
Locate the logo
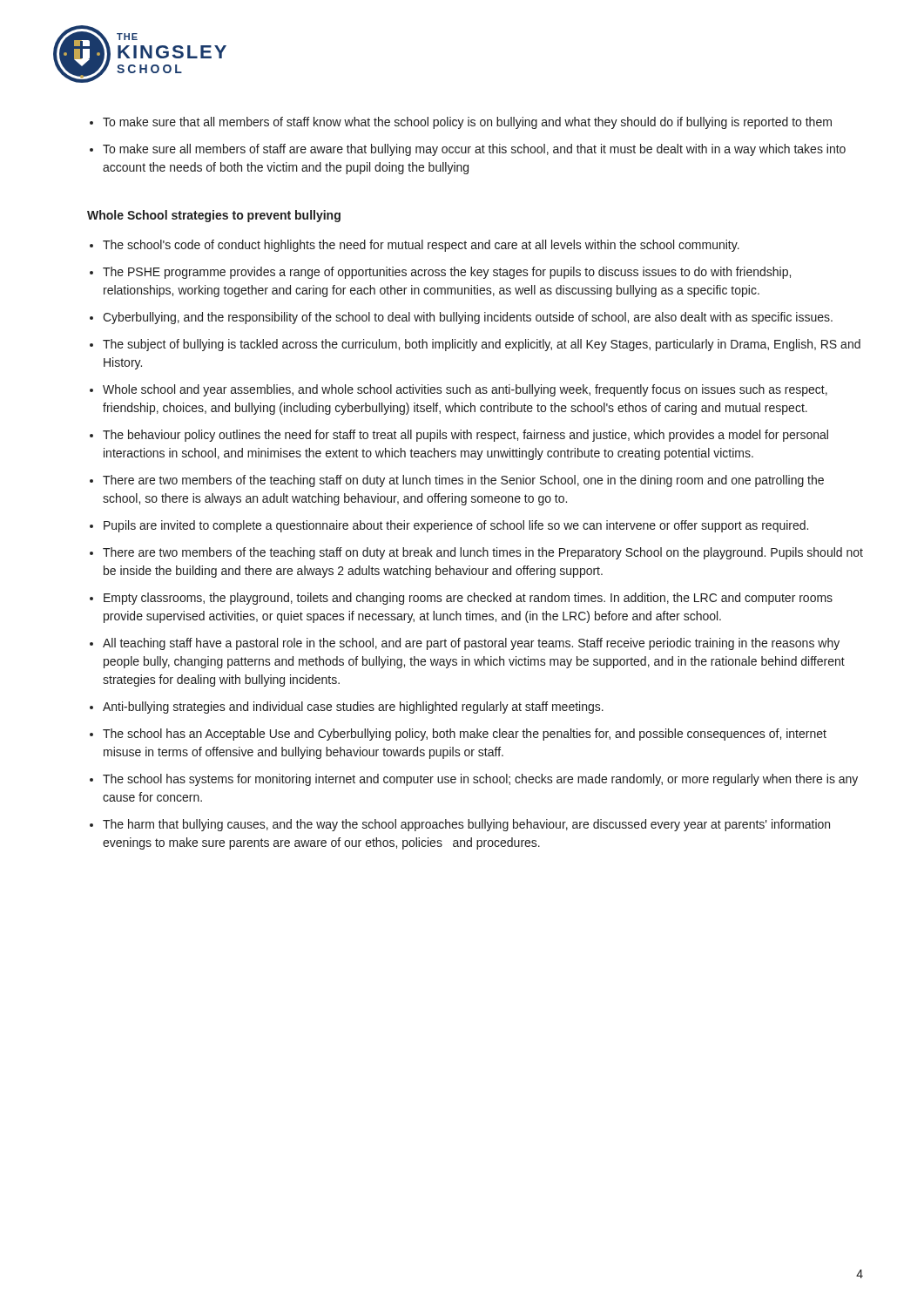pyautogui.click(x=140, y=54)
